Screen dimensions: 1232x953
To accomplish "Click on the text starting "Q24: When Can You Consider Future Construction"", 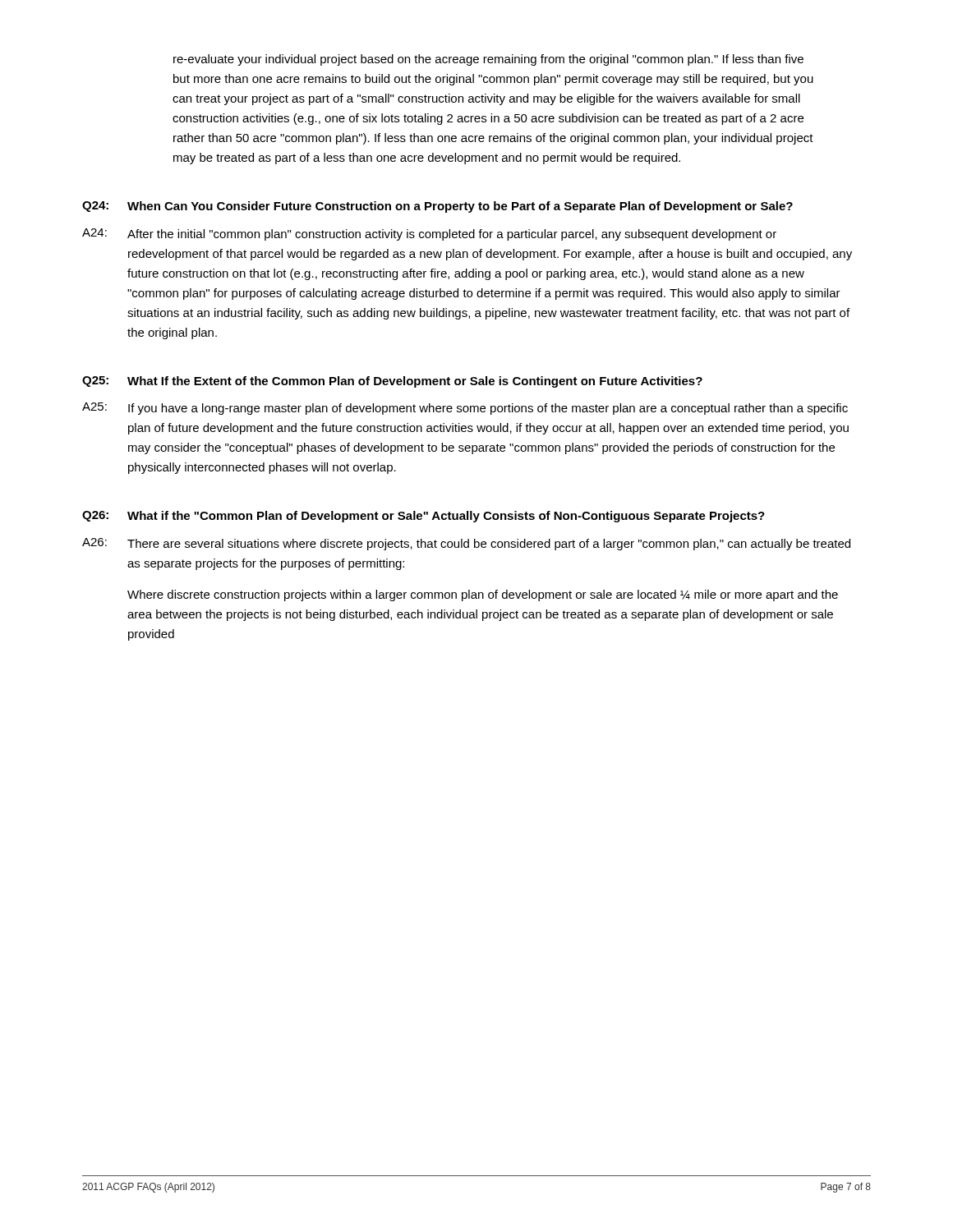I will [476, 206].
